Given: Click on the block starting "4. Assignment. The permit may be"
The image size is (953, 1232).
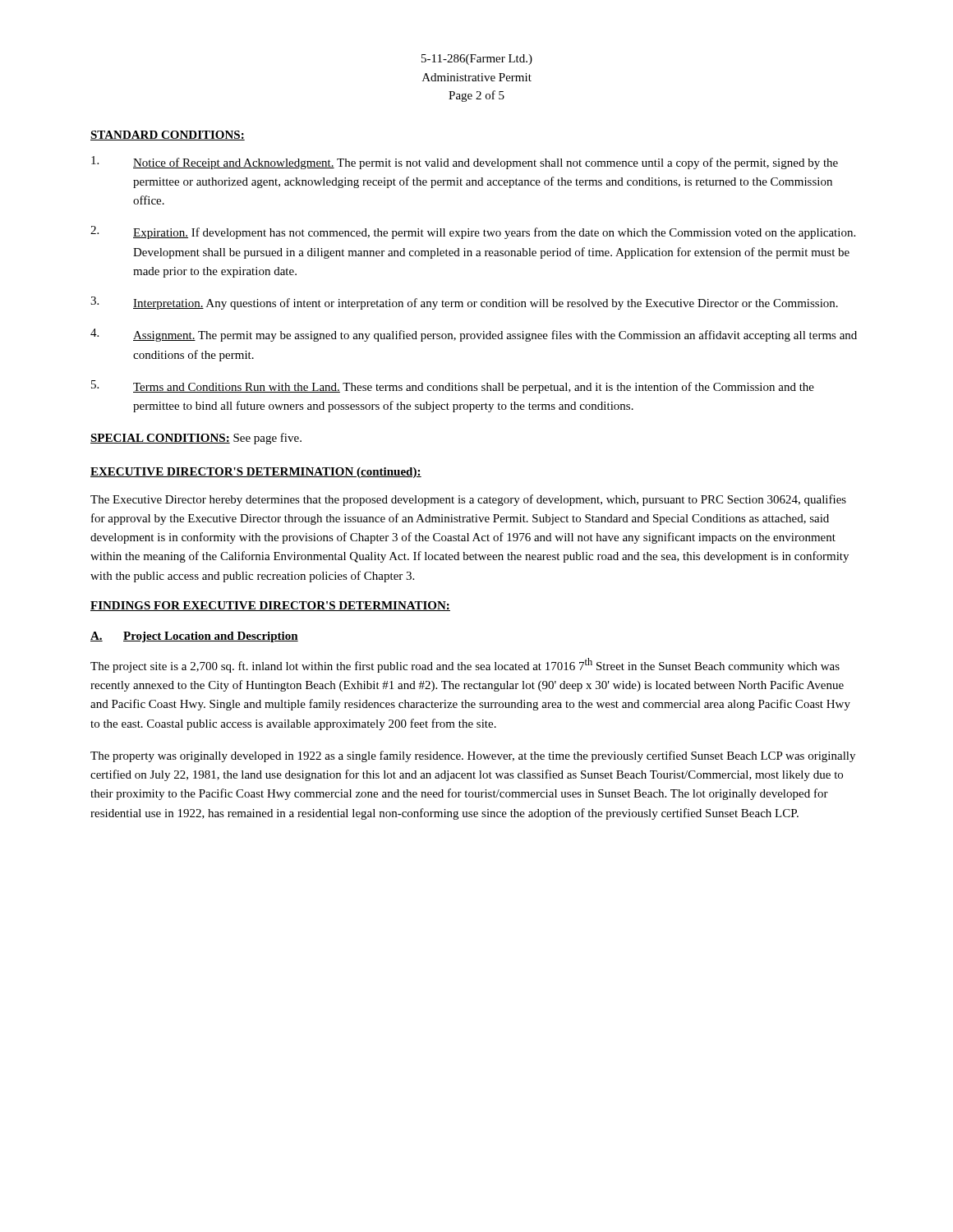Looking at the screenshot, I should pos(476,345).
